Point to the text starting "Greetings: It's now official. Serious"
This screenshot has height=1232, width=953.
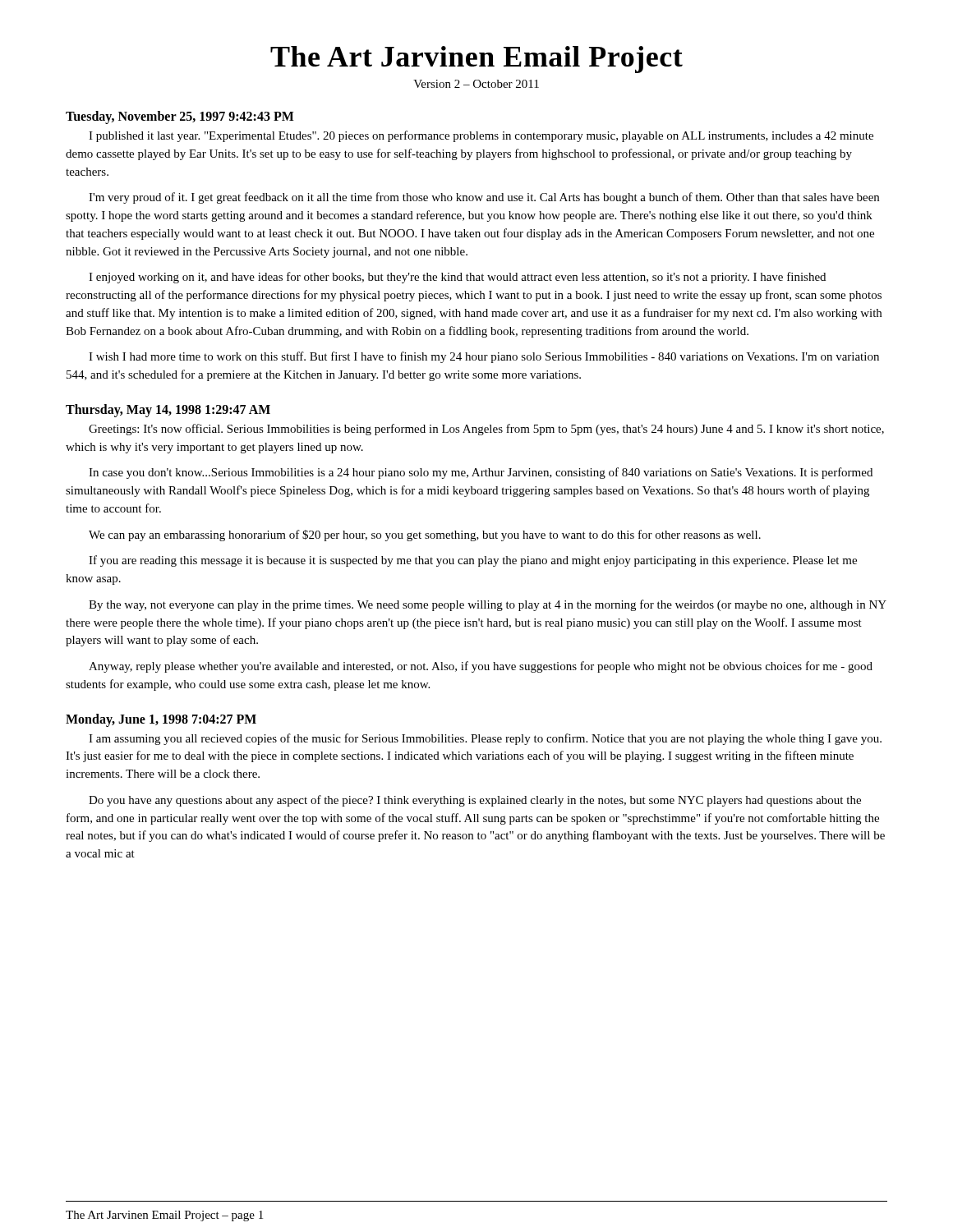pos(476,438)
